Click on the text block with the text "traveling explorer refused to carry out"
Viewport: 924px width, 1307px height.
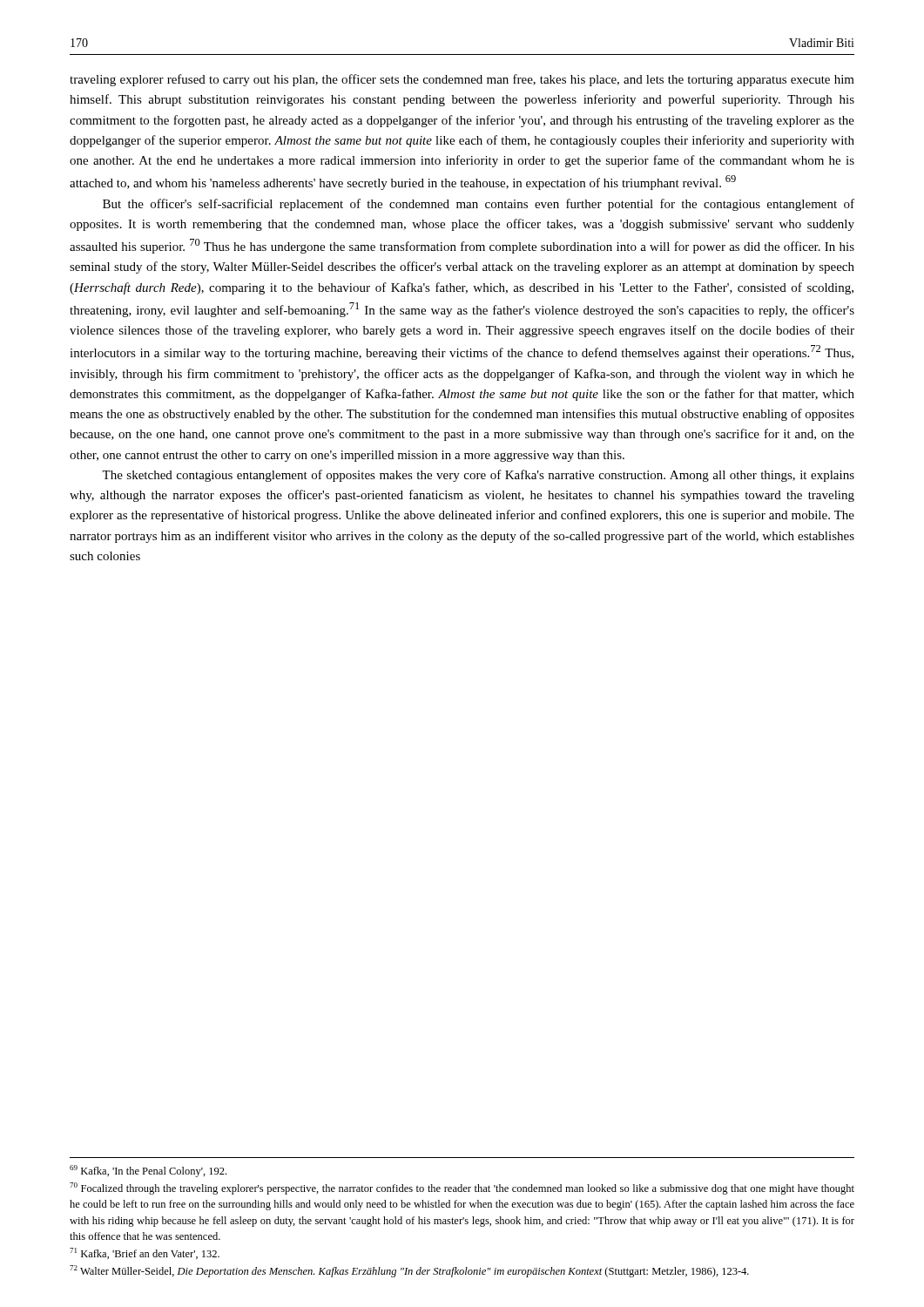(x=462, y=318)
